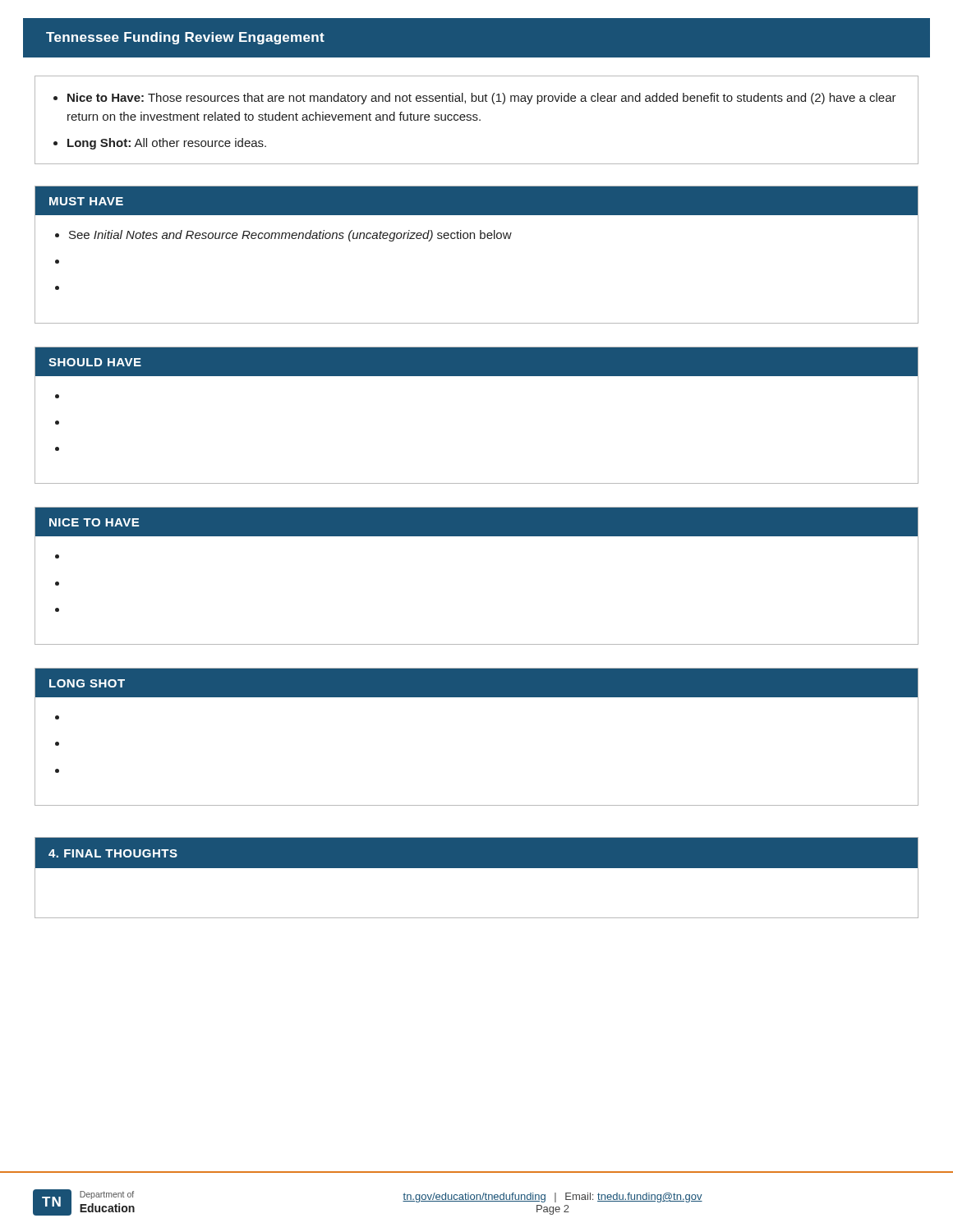Click where it says "Long Shot: All other resource ideas."
The height and width of the screenshot is (1232, 953).
[167, 142]
